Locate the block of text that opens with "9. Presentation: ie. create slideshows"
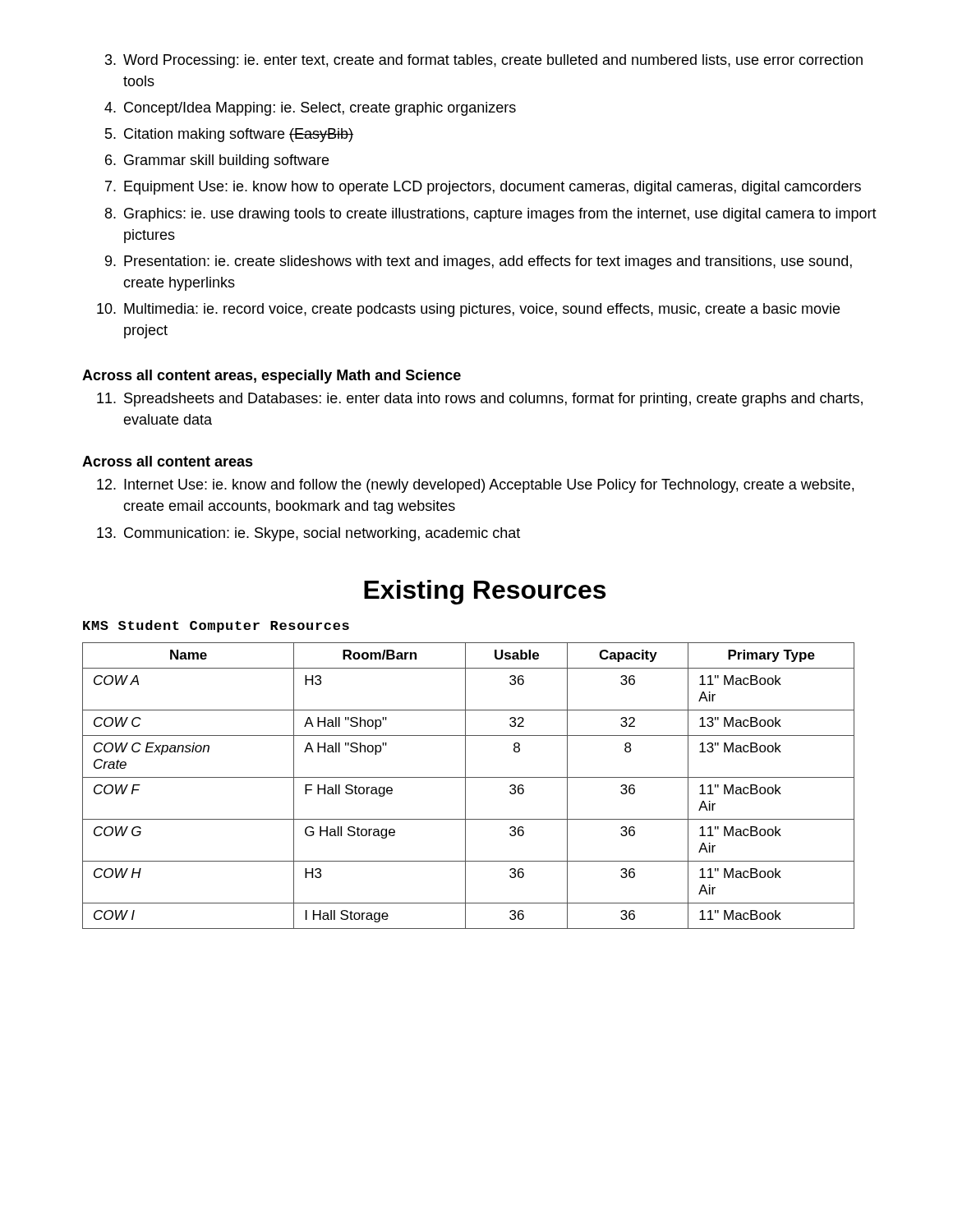The width and height of the screenshot is (953, 1232). (485, 272)
